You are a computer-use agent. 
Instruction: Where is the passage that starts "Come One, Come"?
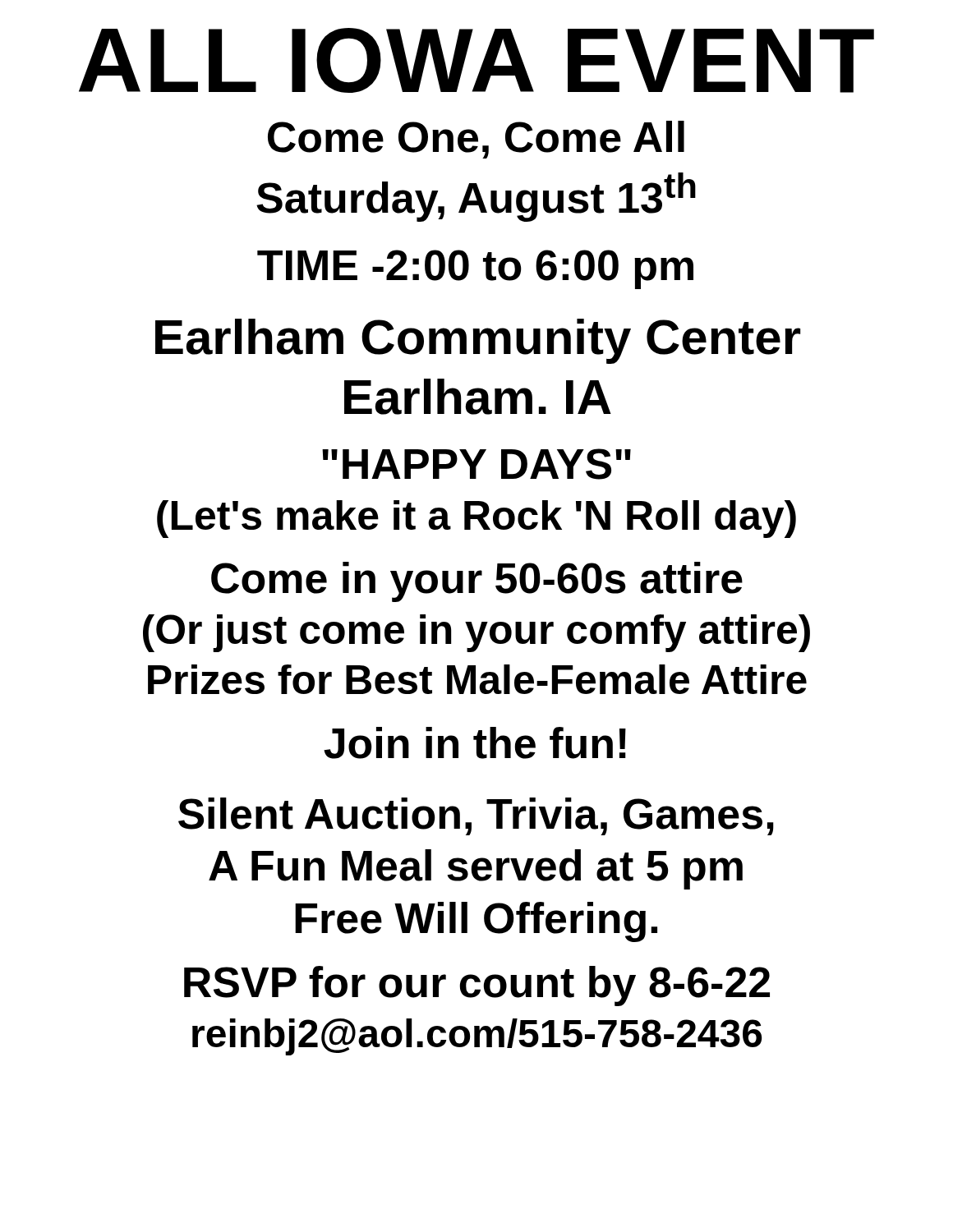[x=476, y=137]
